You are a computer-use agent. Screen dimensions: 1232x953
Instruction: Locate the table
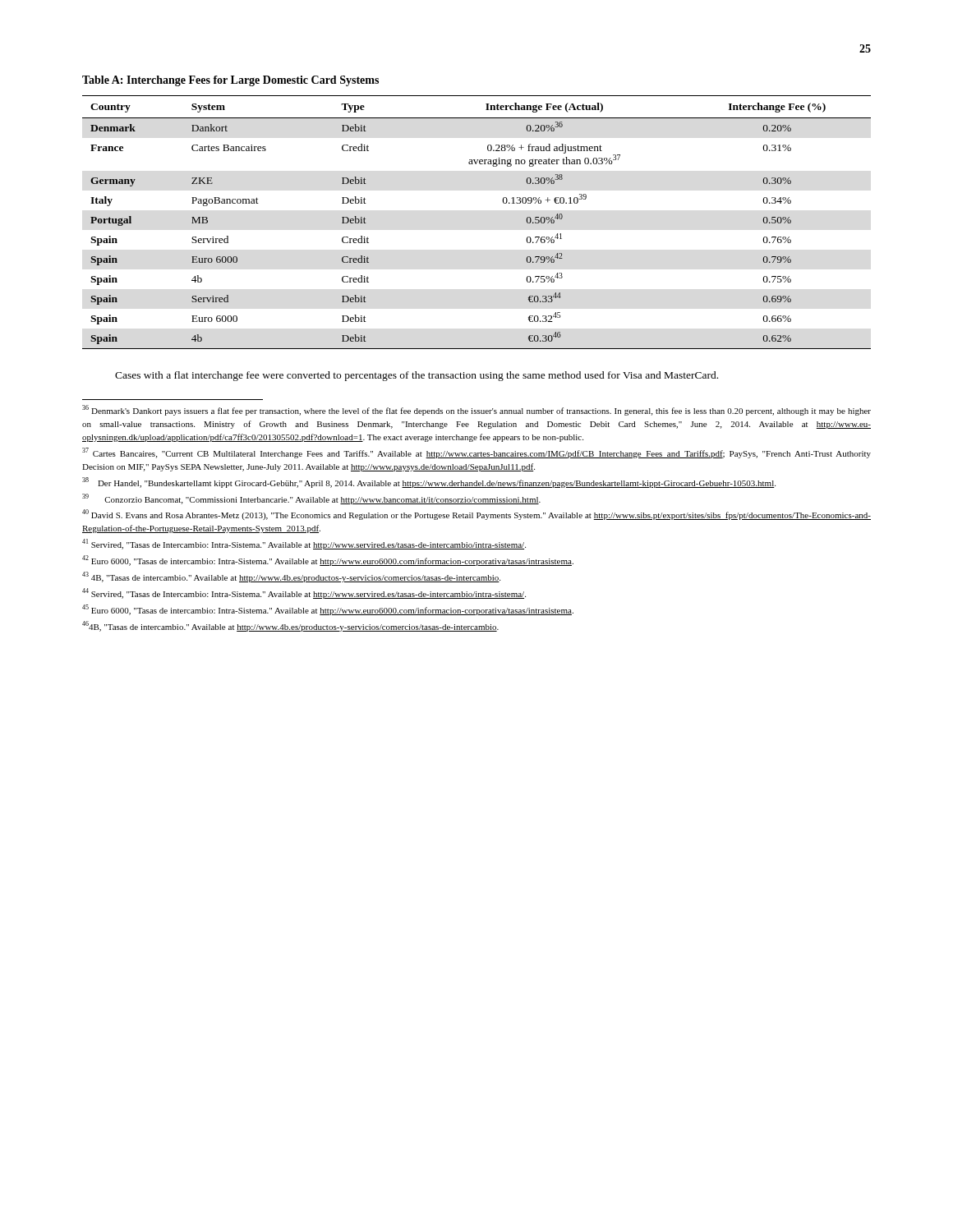point(476,222)
